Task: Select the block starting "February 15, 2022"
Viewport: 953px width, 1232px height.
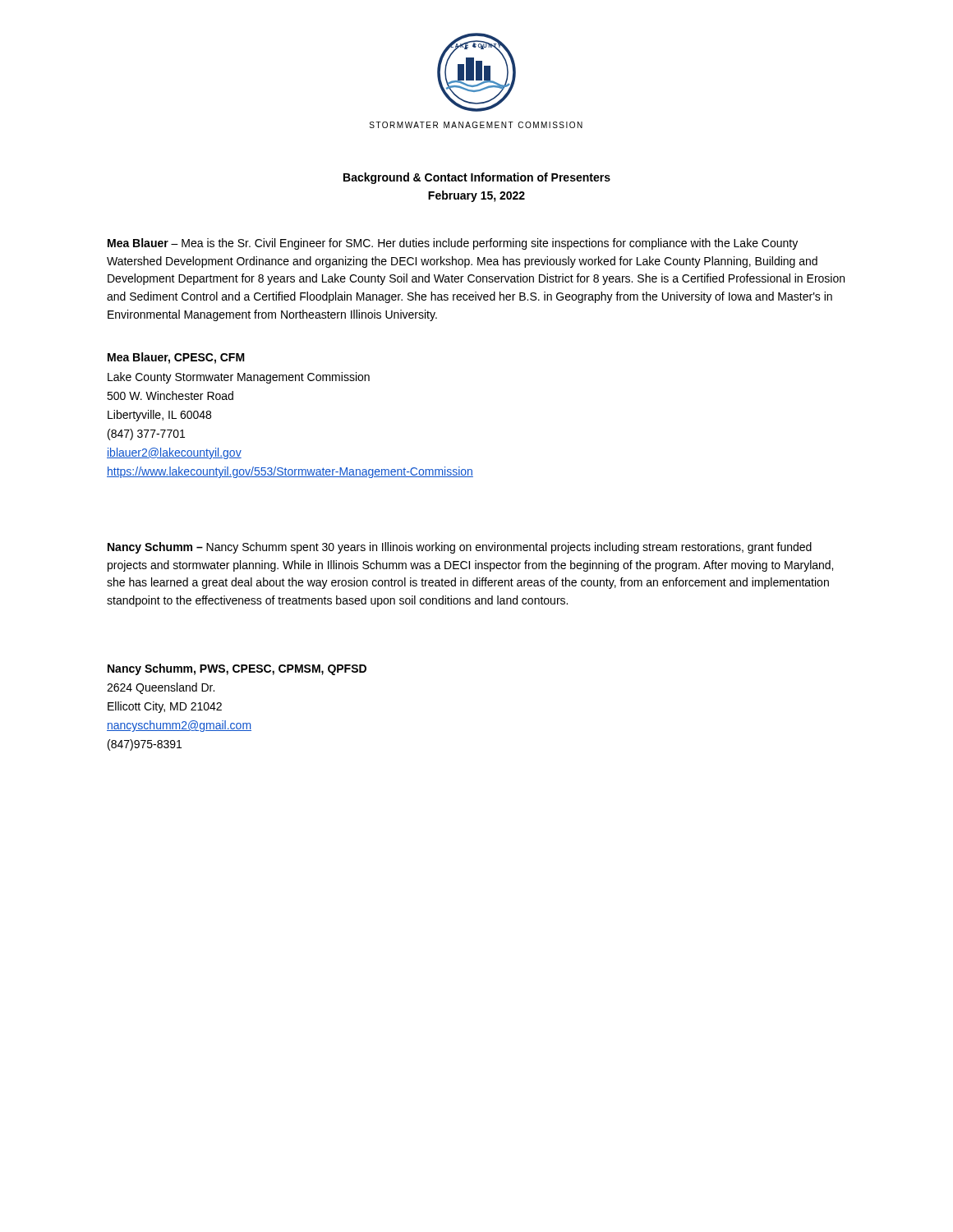Action: click(476, 195)
